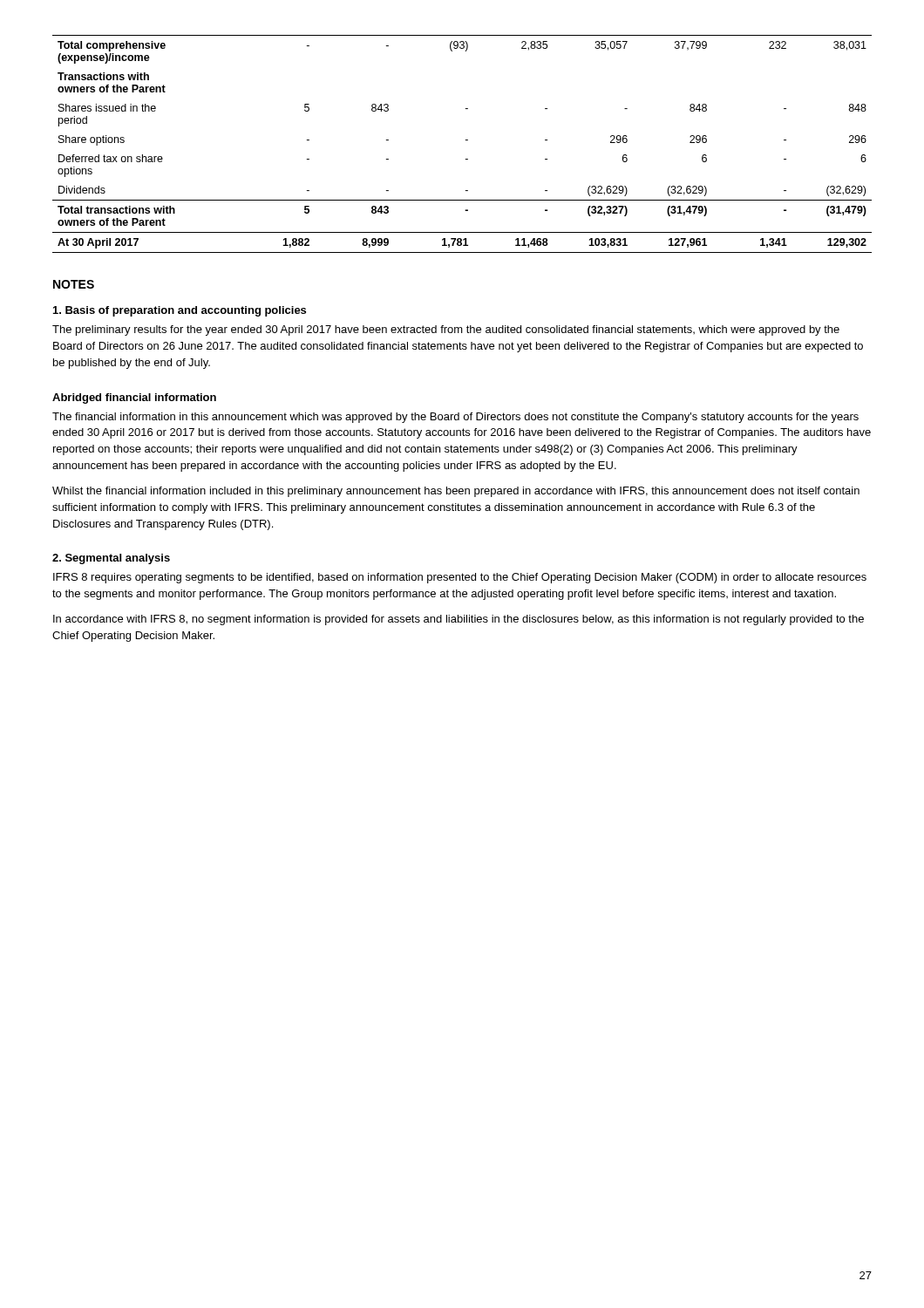The height and width of the screenshot is (1308, 924).
Task: Click on the block starting "2. Segmental analysis"
Action: pyautogui.click(x=111, y=558)
